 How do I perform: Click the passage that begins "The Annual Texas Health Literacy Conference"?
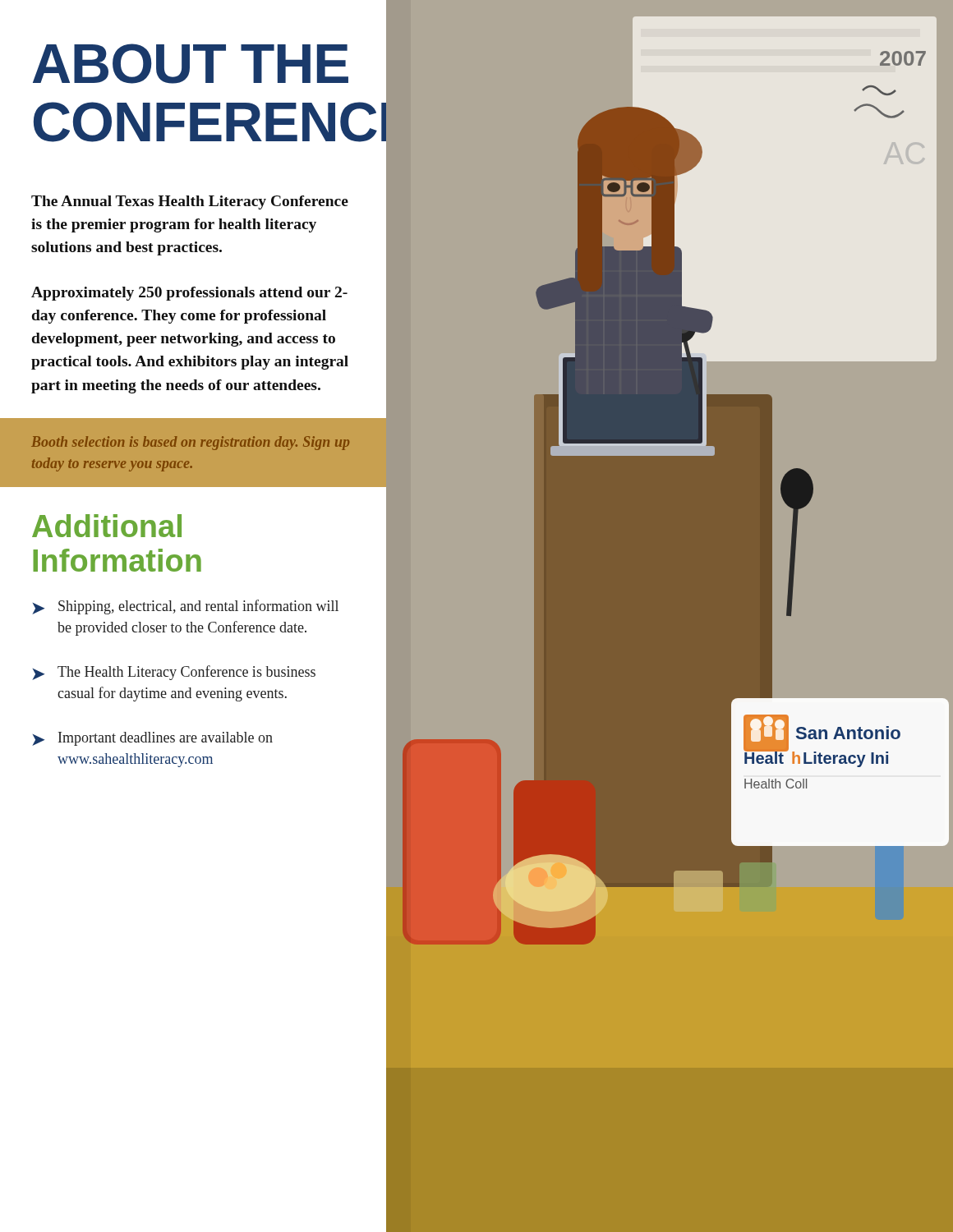(190, 224)
